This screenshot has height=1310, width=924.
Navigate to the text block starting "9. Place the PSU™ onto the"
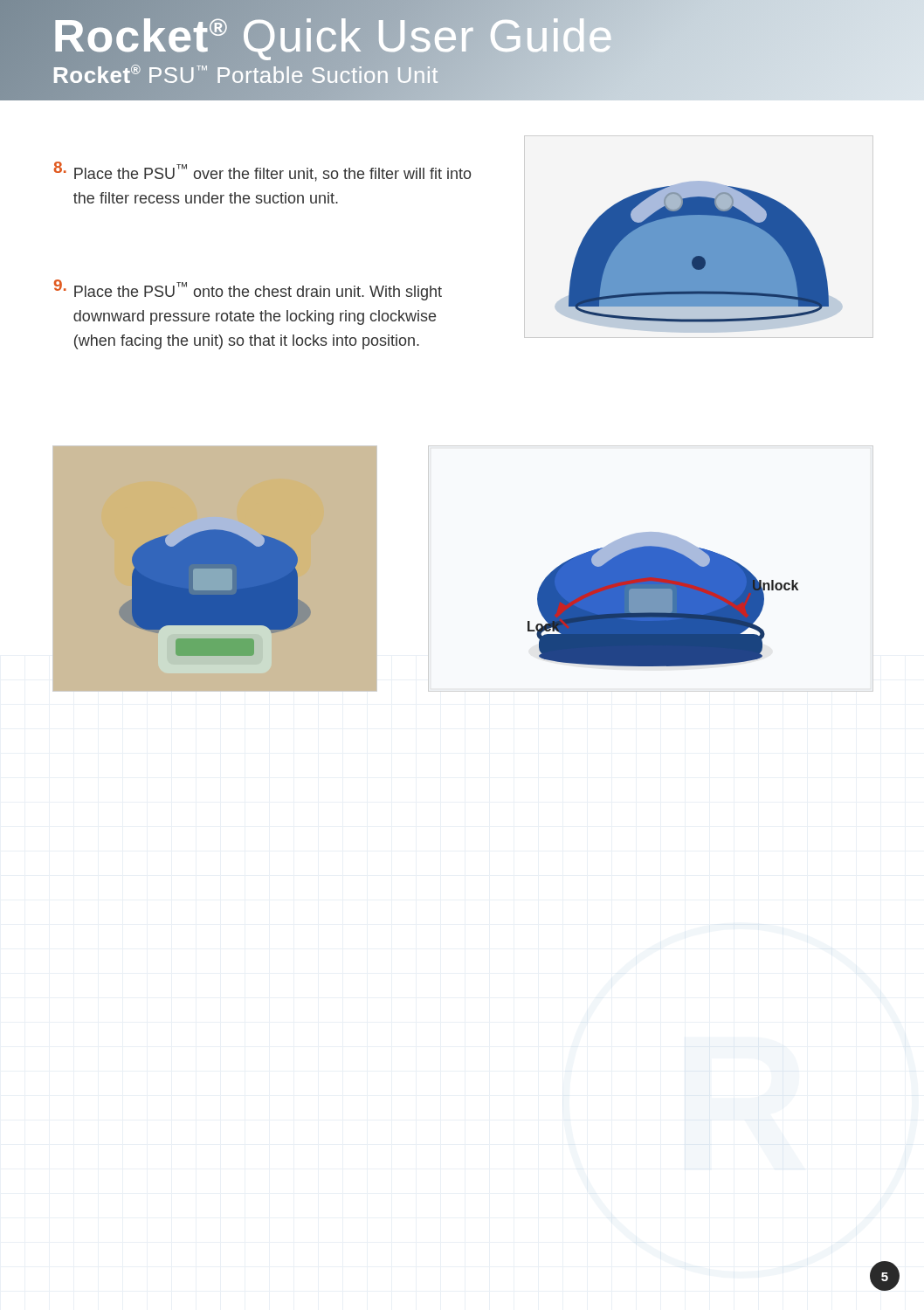(266, 315)
